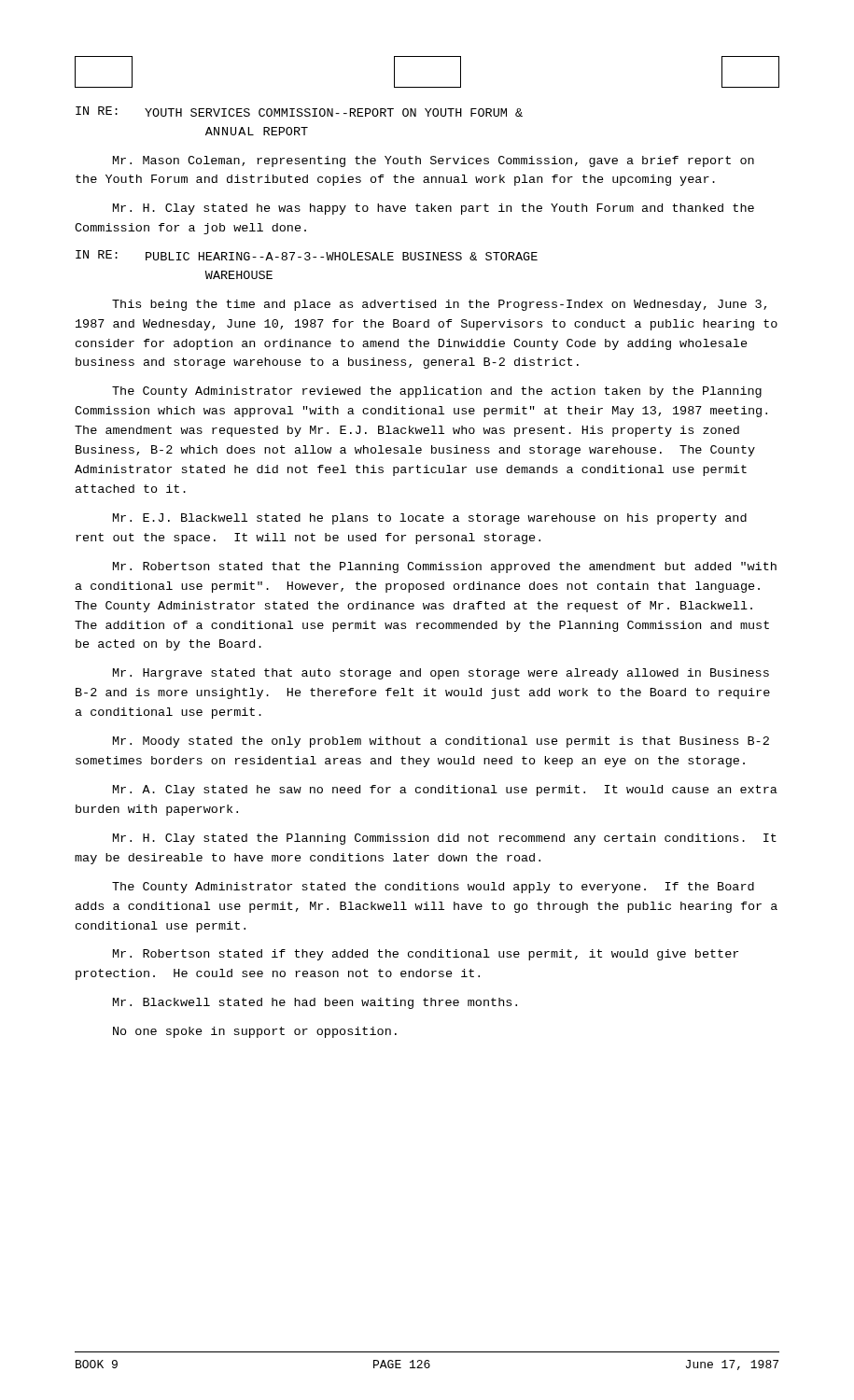Screen dimensions: 1400x854
Task: Locate the block of text that opens with "No one spoke in"
Action: pos(256,1032)
